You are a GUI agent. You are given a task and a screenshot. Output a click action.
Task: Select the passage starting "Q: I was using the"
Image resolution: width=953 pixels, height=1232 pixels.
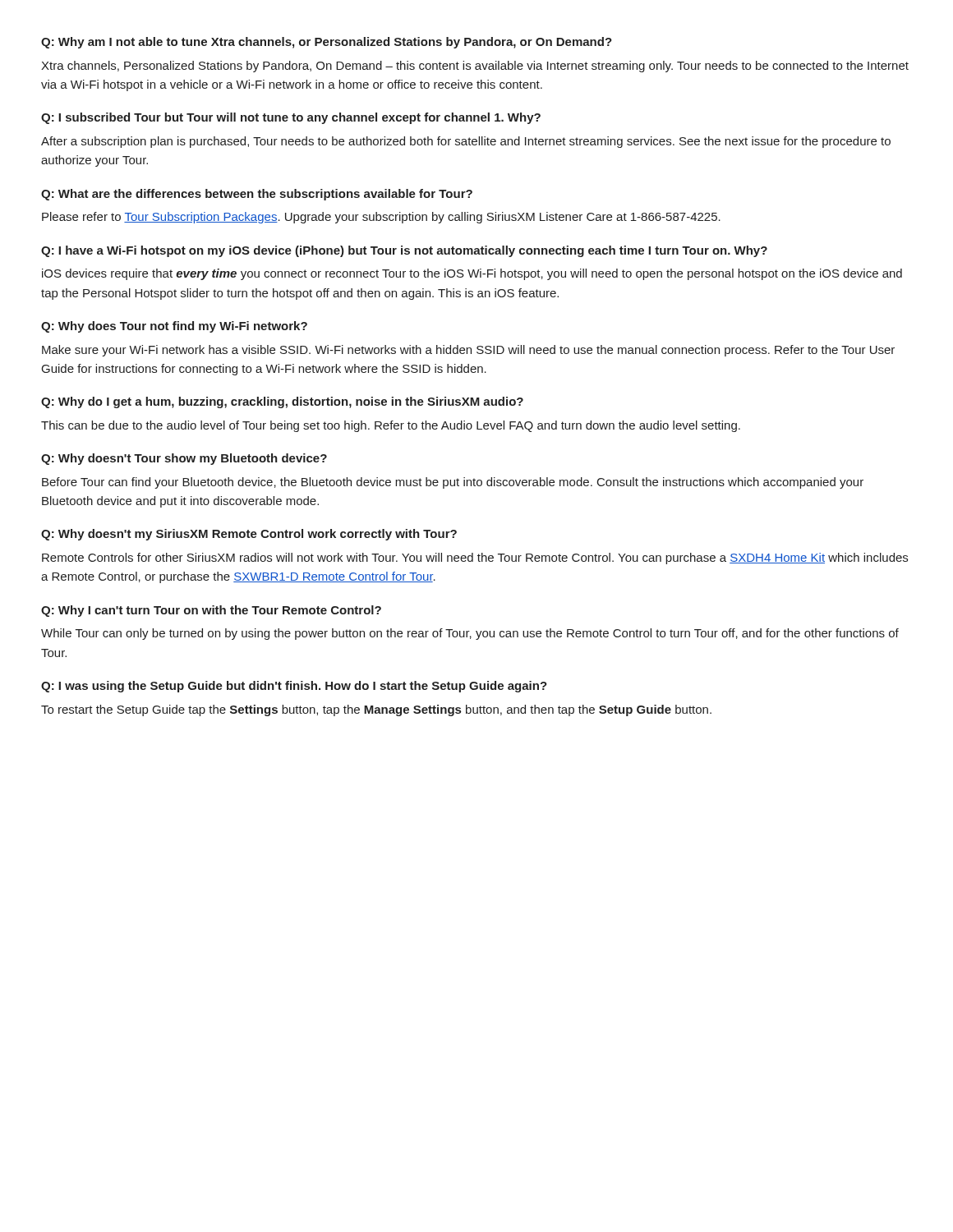tap(294, 685)
